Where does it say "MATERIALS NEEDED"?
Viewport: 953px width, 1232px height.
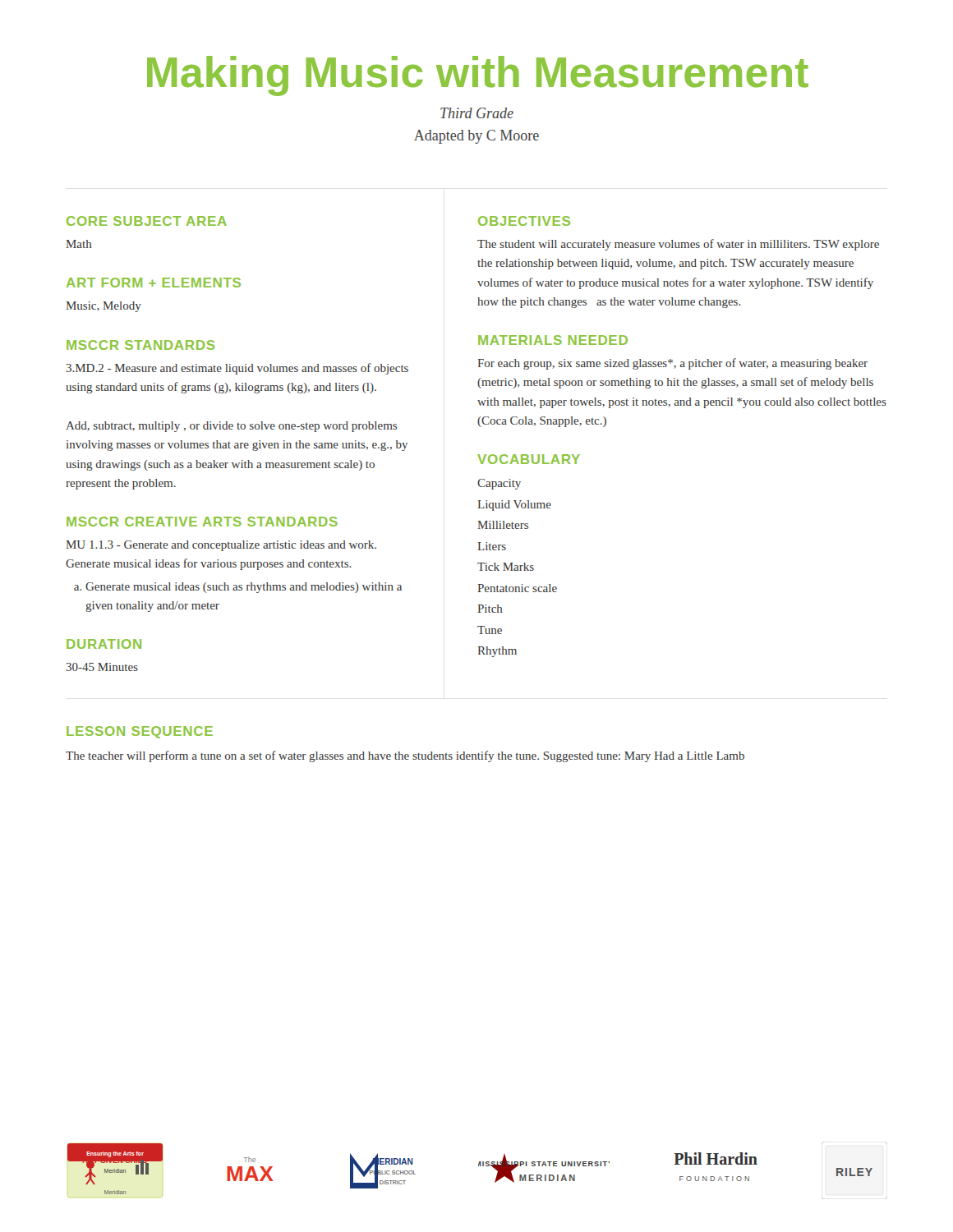tap(553, 341)
